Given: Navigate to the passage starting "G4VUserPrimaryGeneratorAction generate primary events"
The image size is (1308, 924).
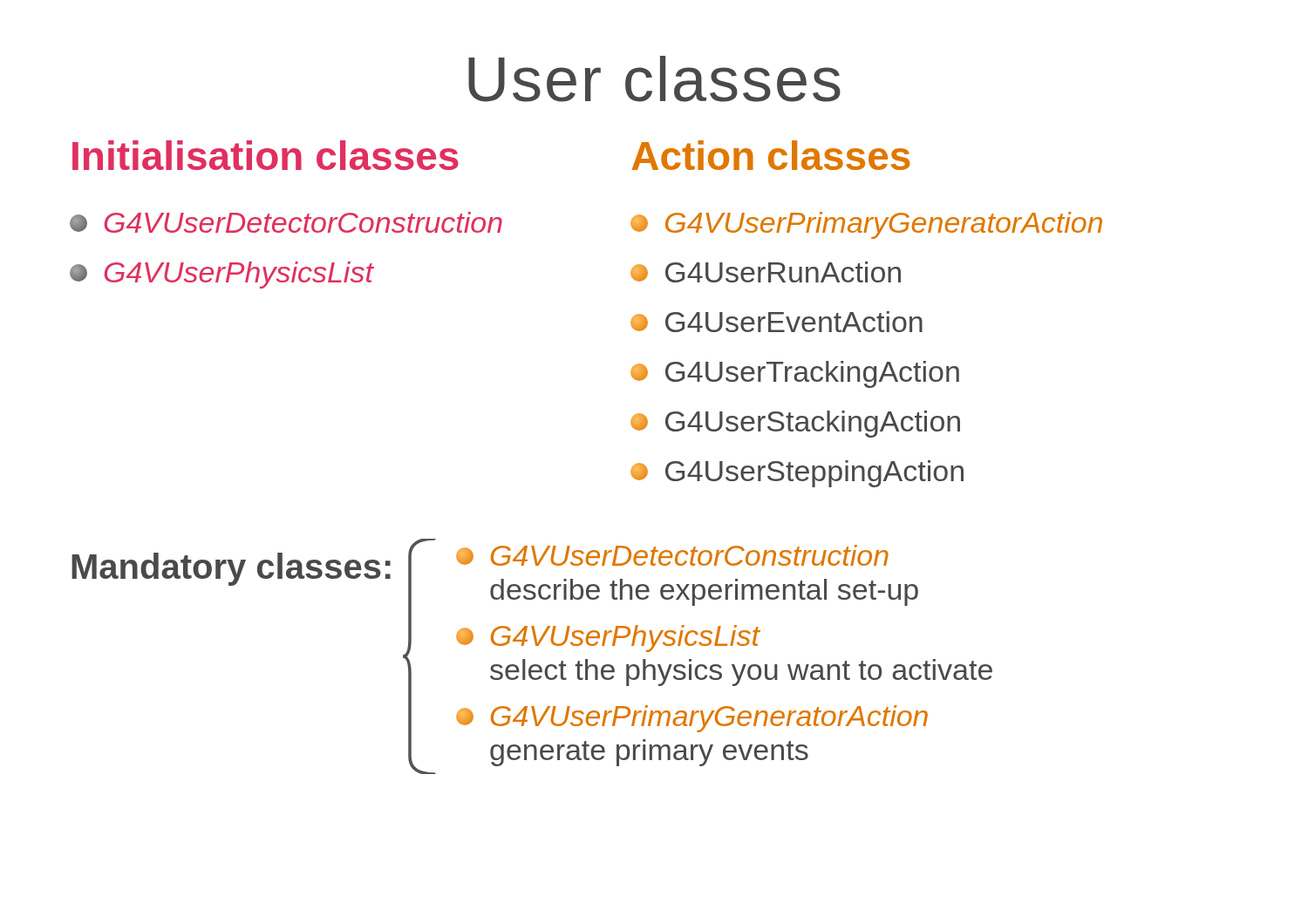Looking at the screenshot, I should click(x=725, y=733).
